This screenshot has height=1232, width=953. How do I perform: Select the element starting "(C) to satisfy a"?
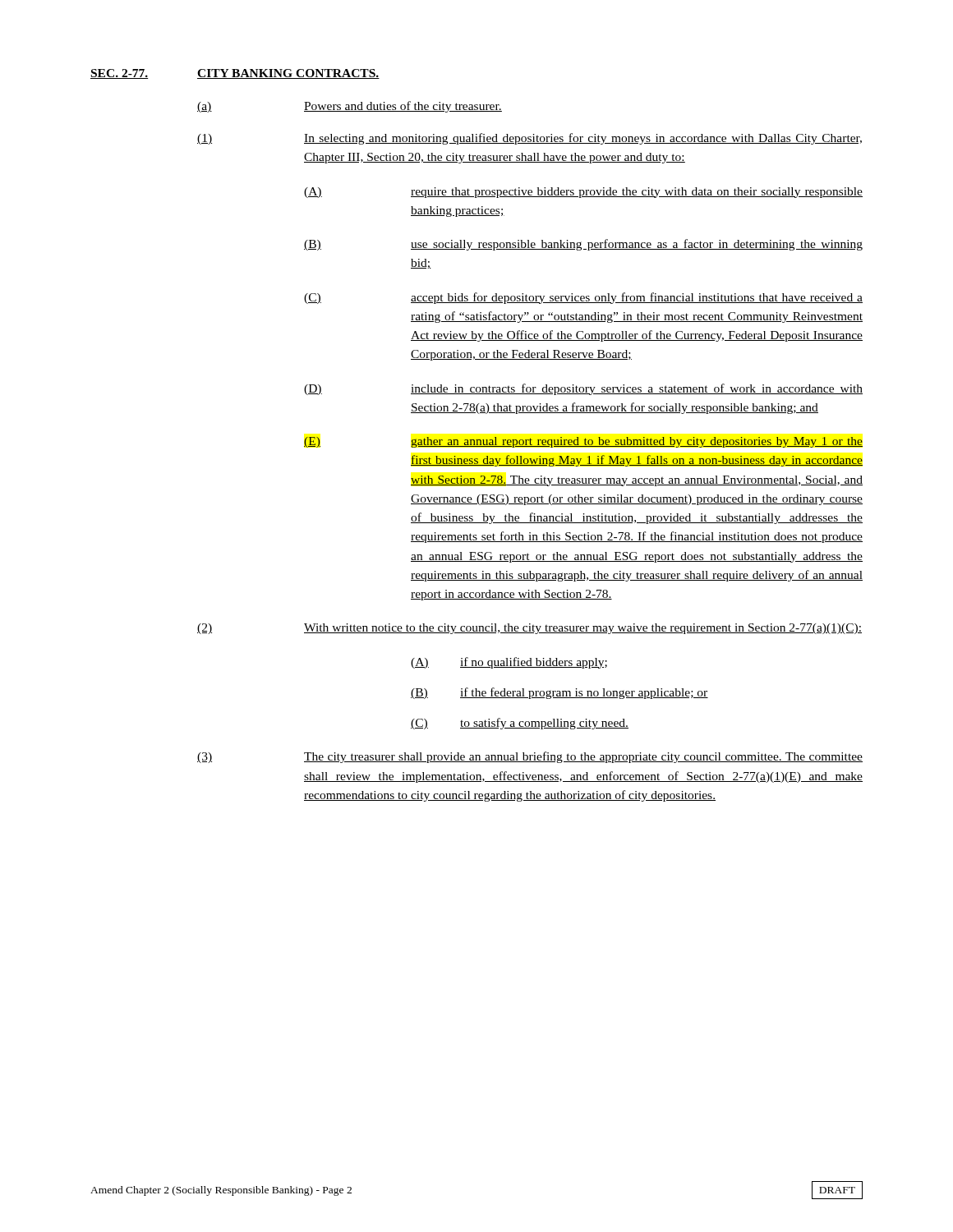637,723
